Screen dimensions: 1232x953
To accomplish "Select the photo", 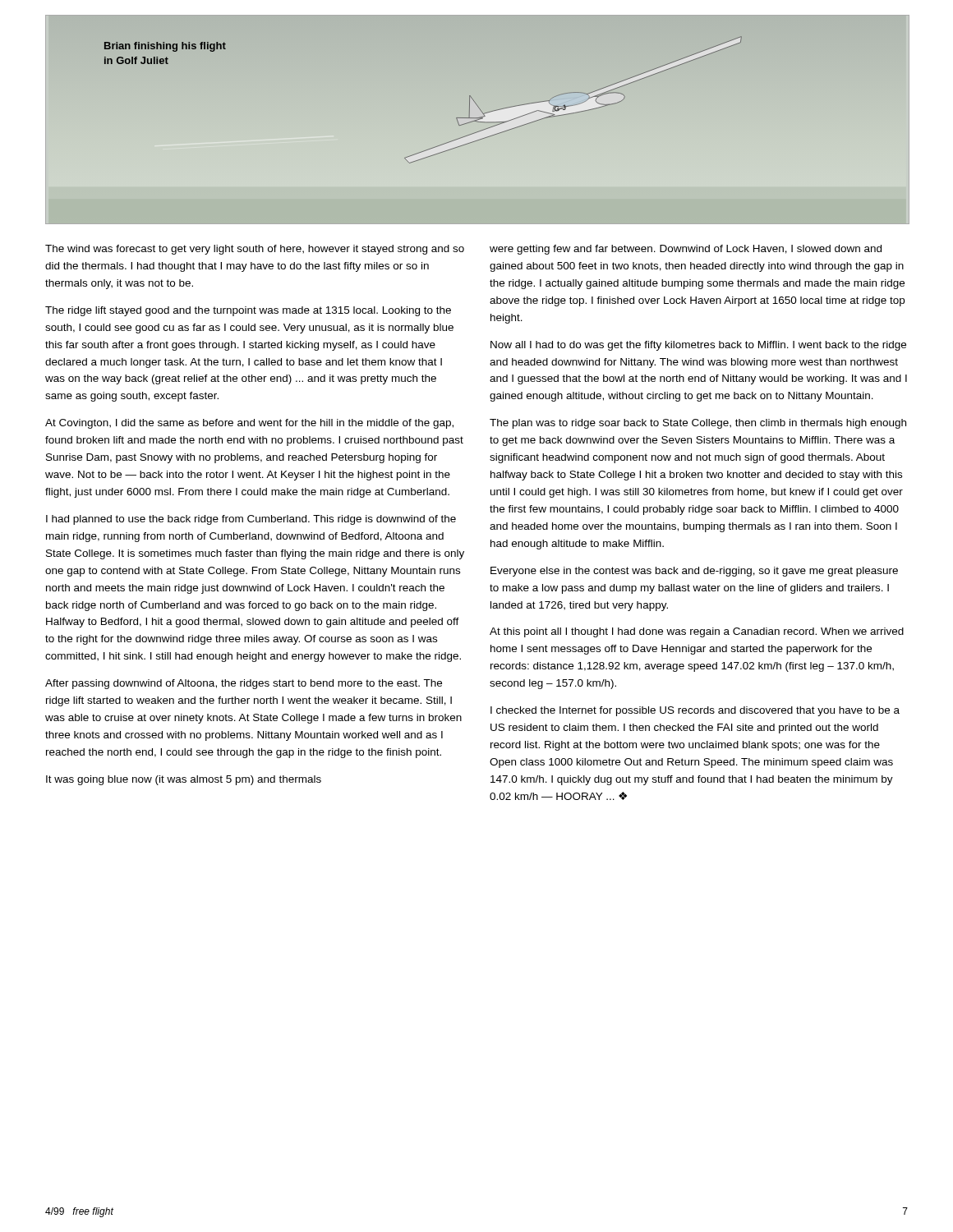I will click(477, 120).
